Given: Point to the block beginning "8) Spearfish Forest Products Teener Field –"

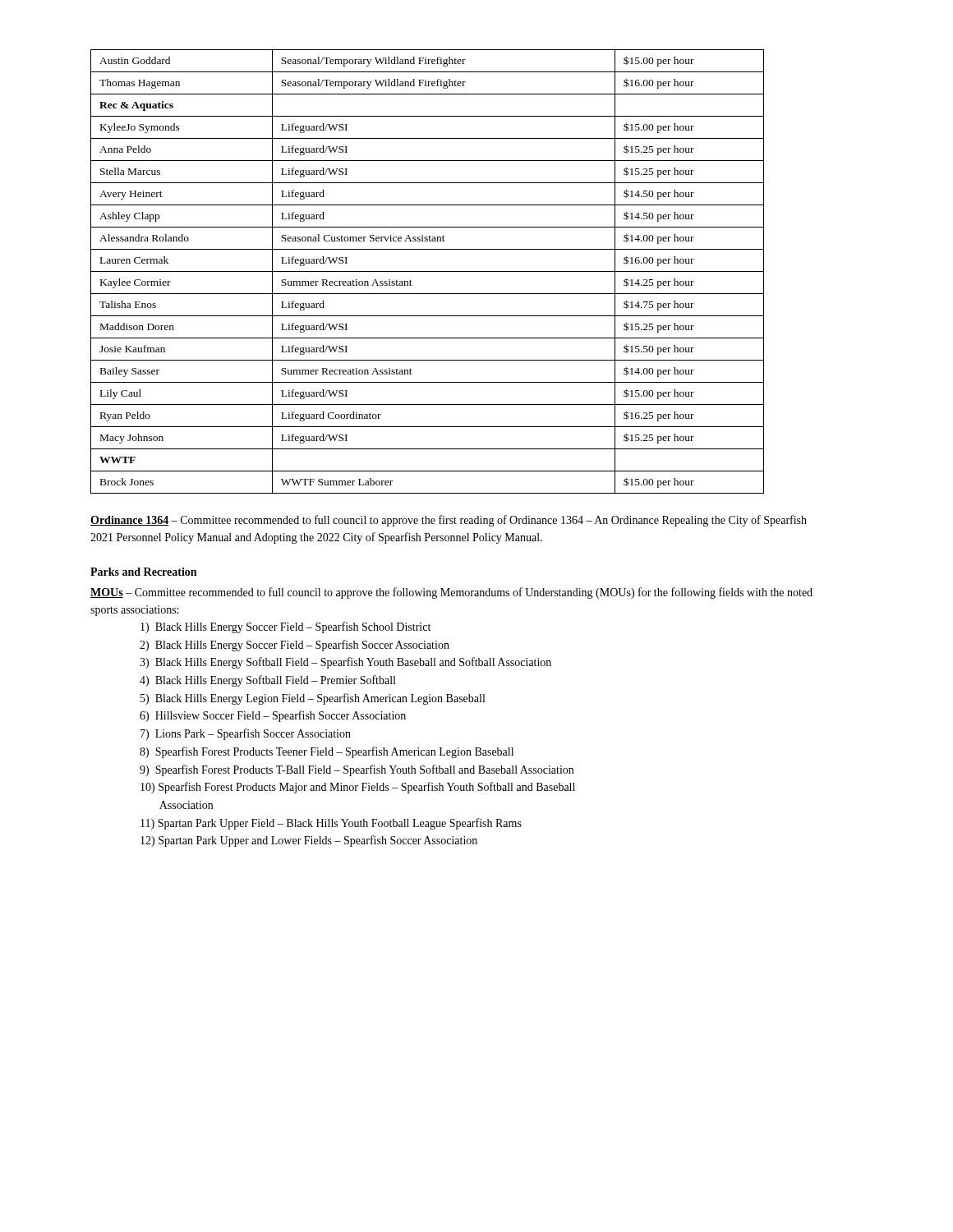Looking at the screenshot, I should (x=327, y=752).
